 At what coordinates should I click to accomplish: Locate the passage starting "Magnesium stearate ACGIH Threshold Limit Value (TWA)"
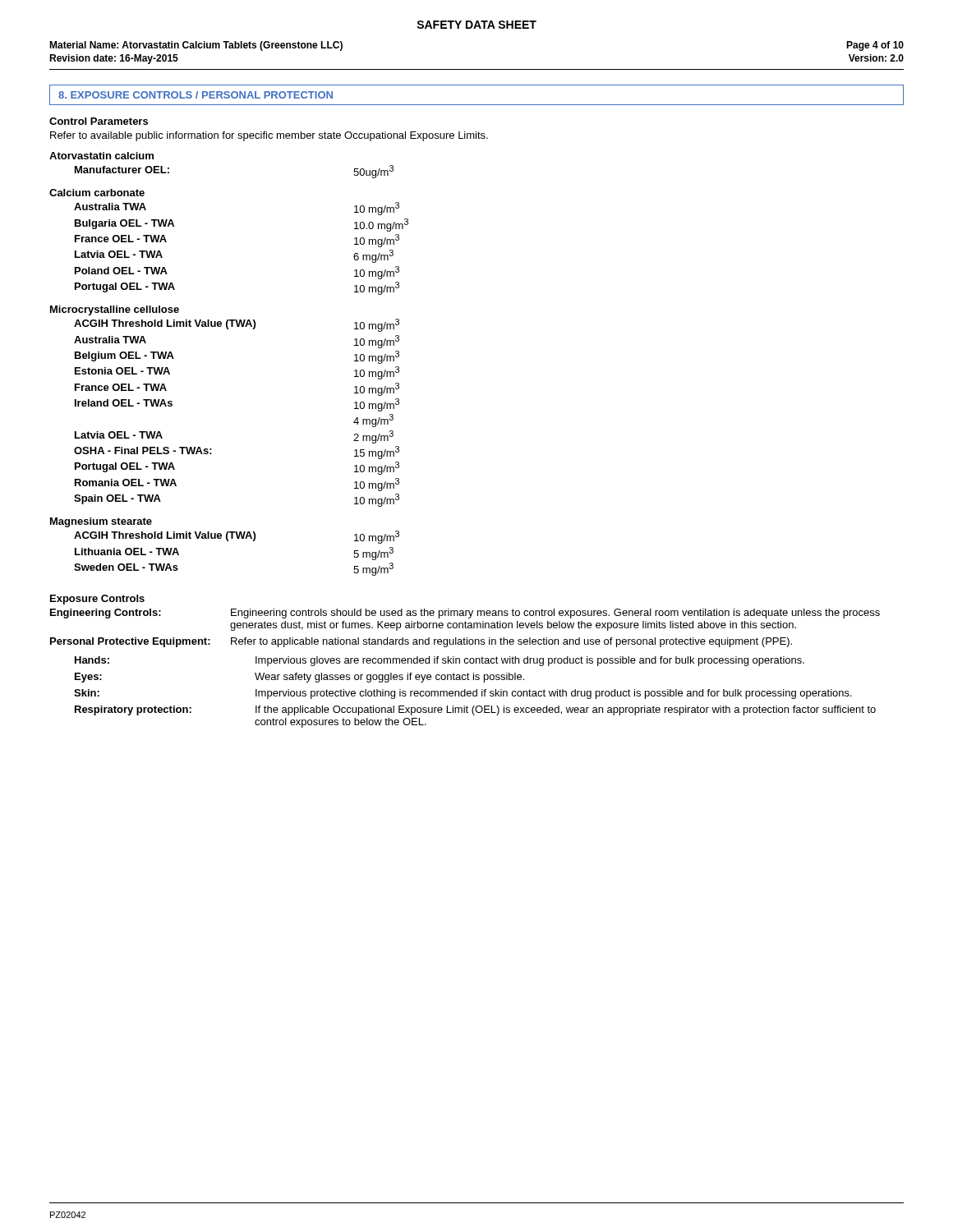(101, 522)
